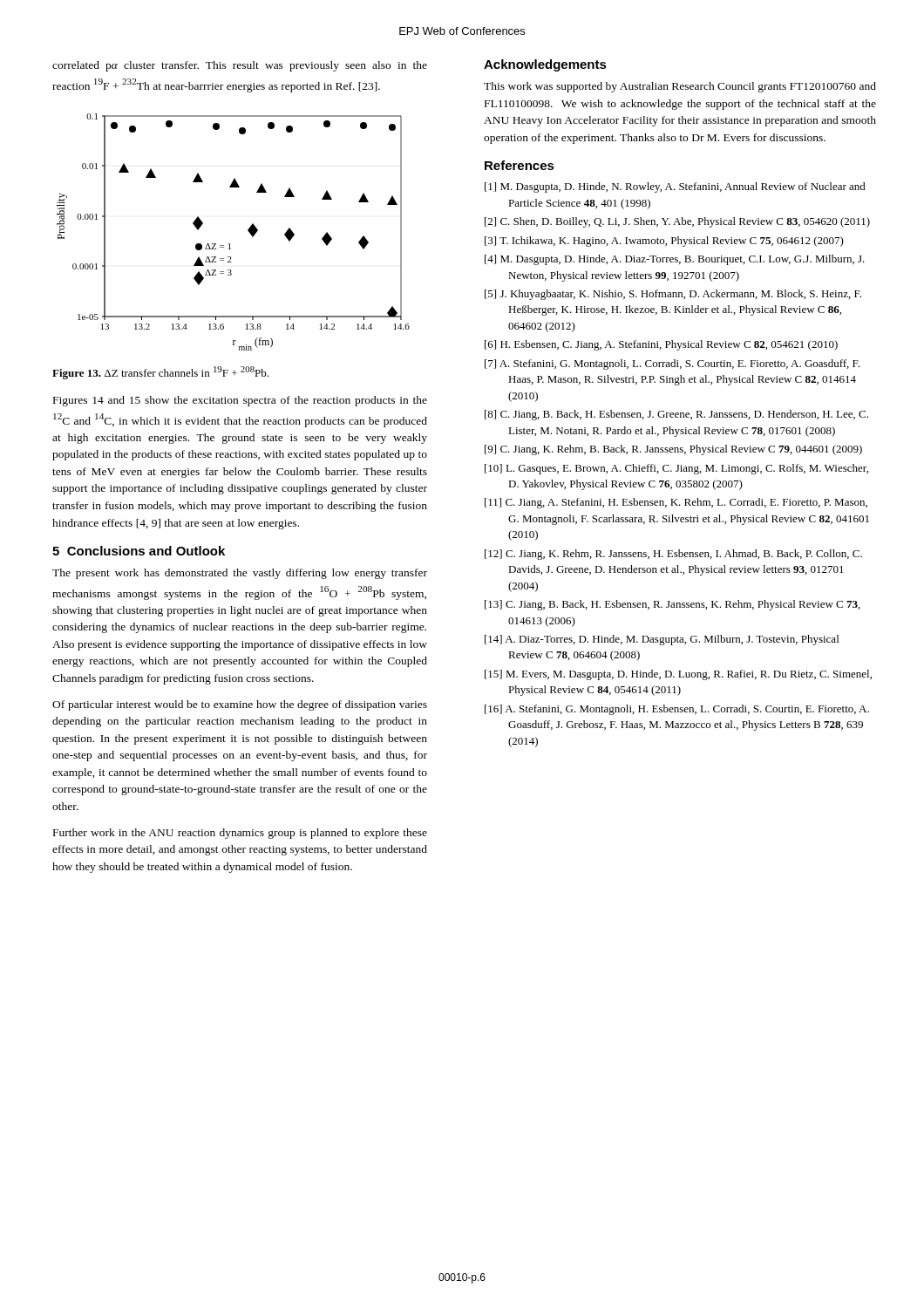Point to the block beginning "[1] M. Dasgupta, D. Hinde,"

point(675,194)
